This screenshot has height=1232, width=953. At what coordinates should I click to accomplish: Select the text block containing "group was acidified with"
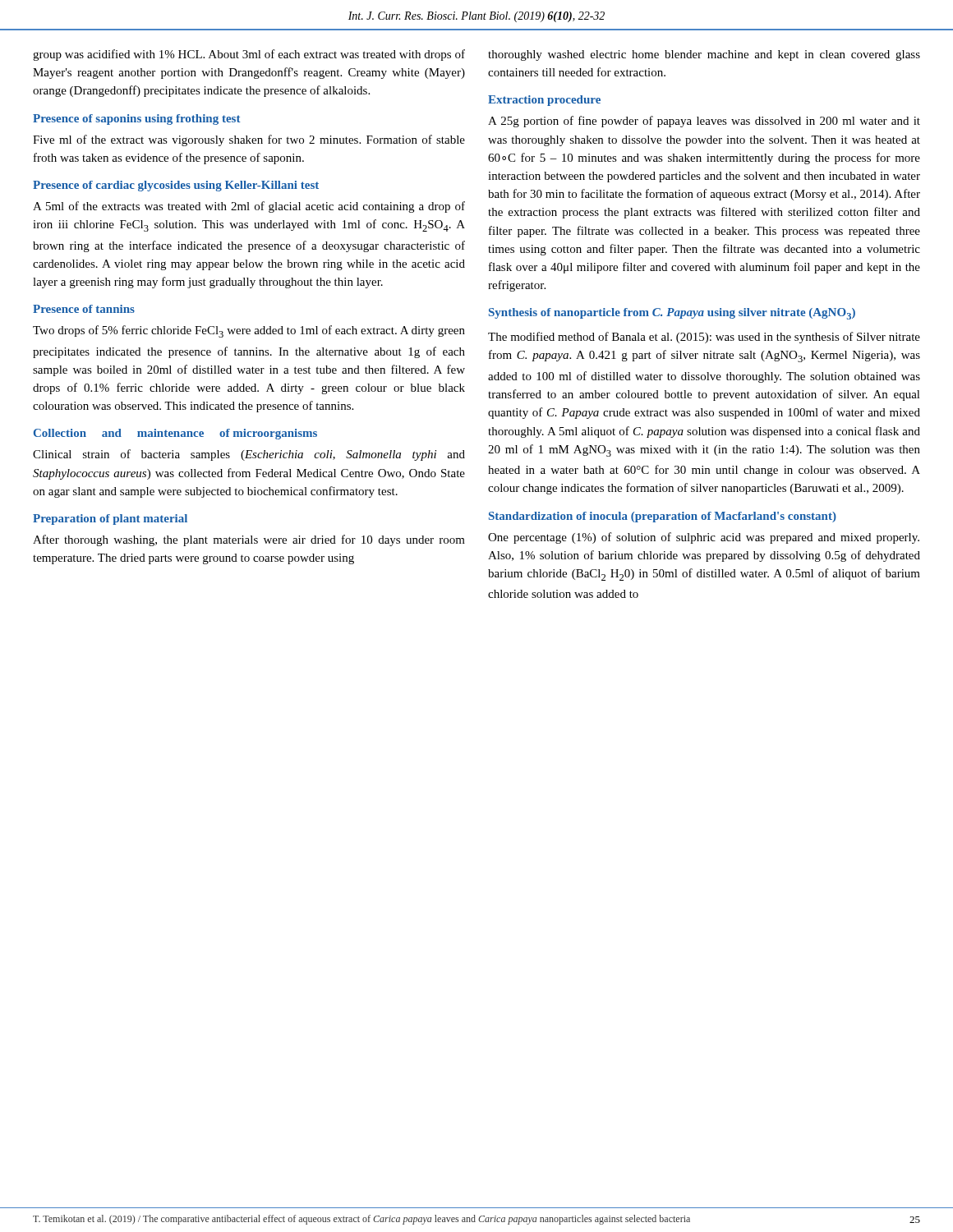point(249,73)
